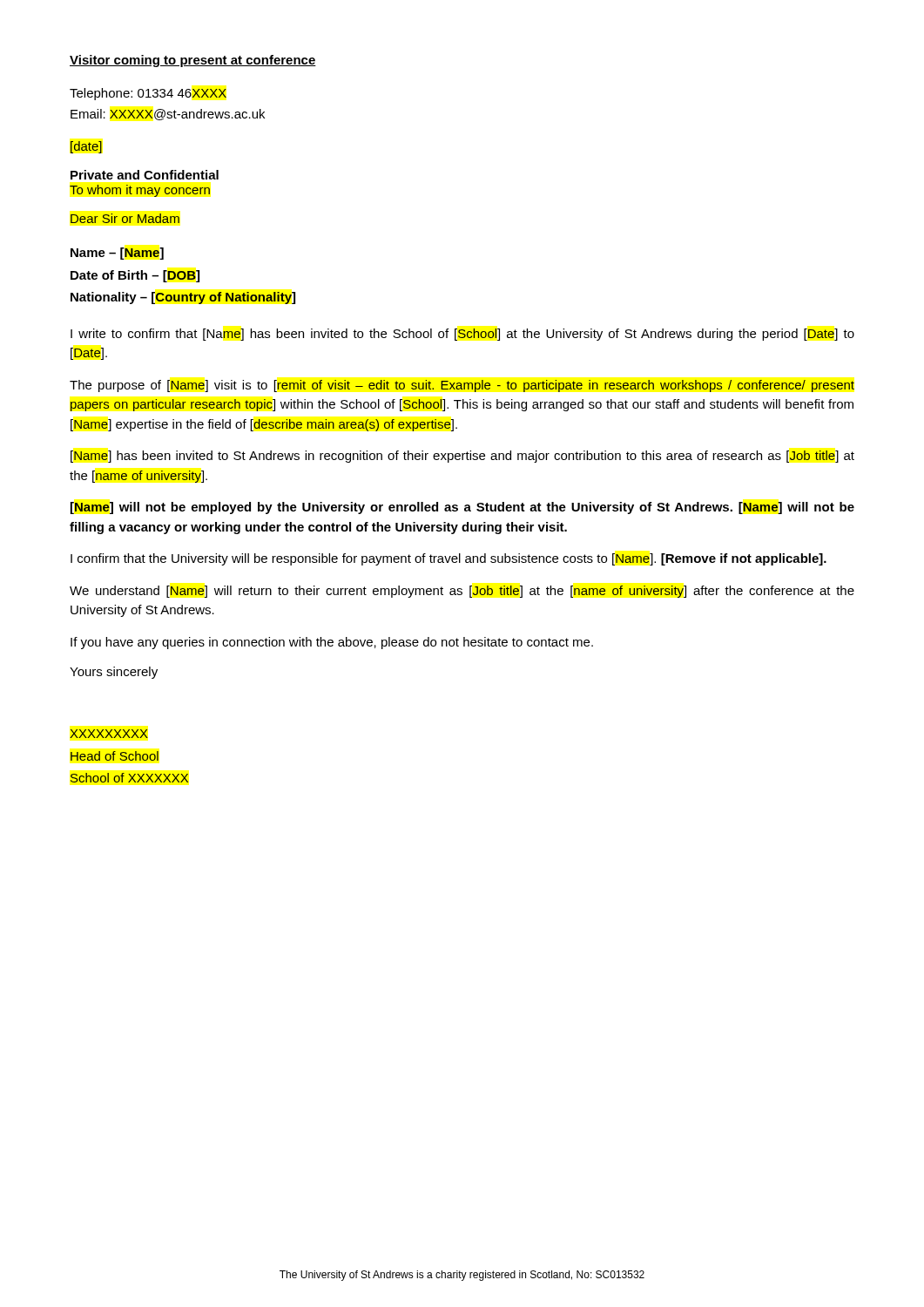Locate the text block starting "Visitor coming to present"
The image size is (924, 1307).
193,60
